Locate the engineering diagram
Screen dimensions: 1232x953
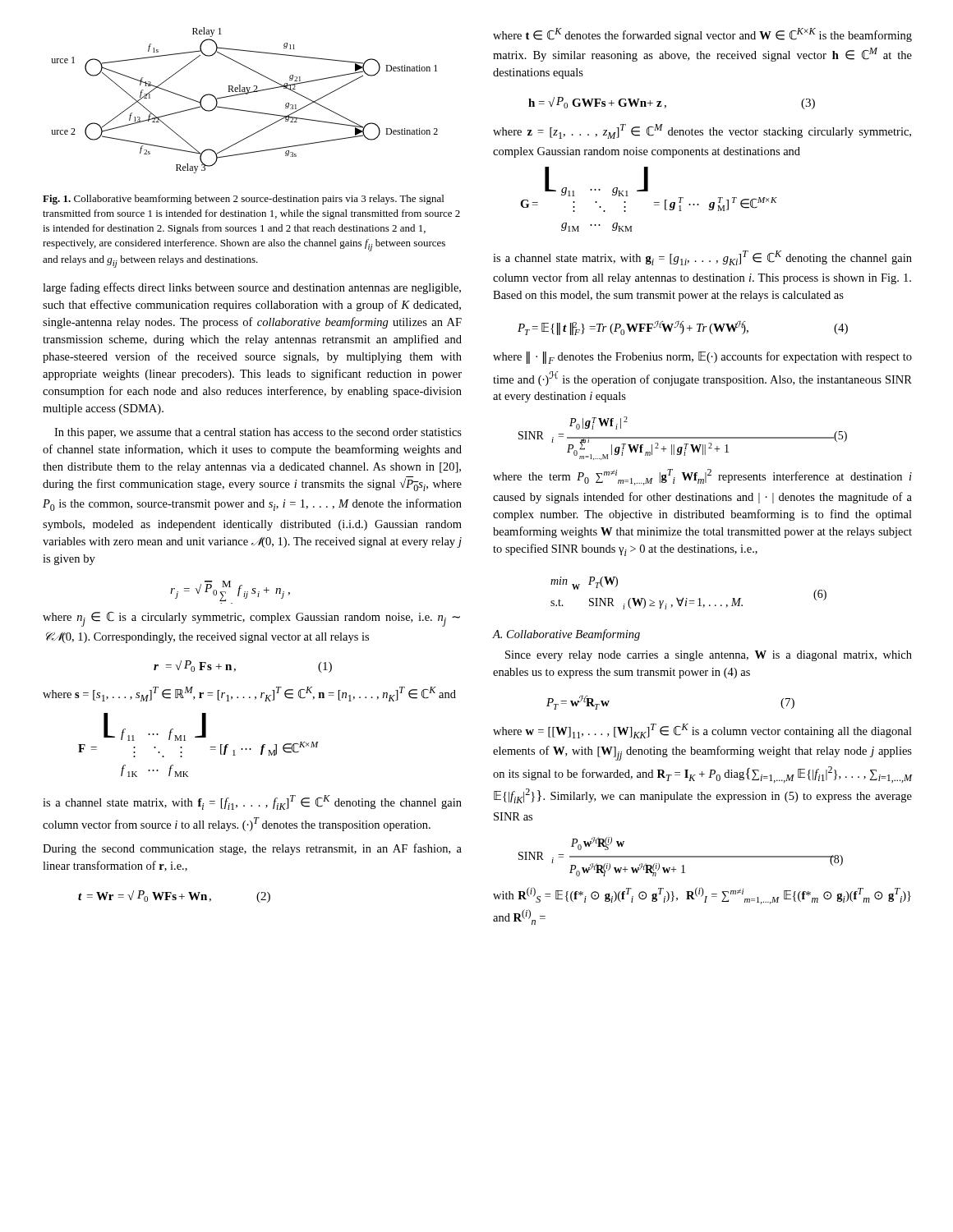[252, 105]
